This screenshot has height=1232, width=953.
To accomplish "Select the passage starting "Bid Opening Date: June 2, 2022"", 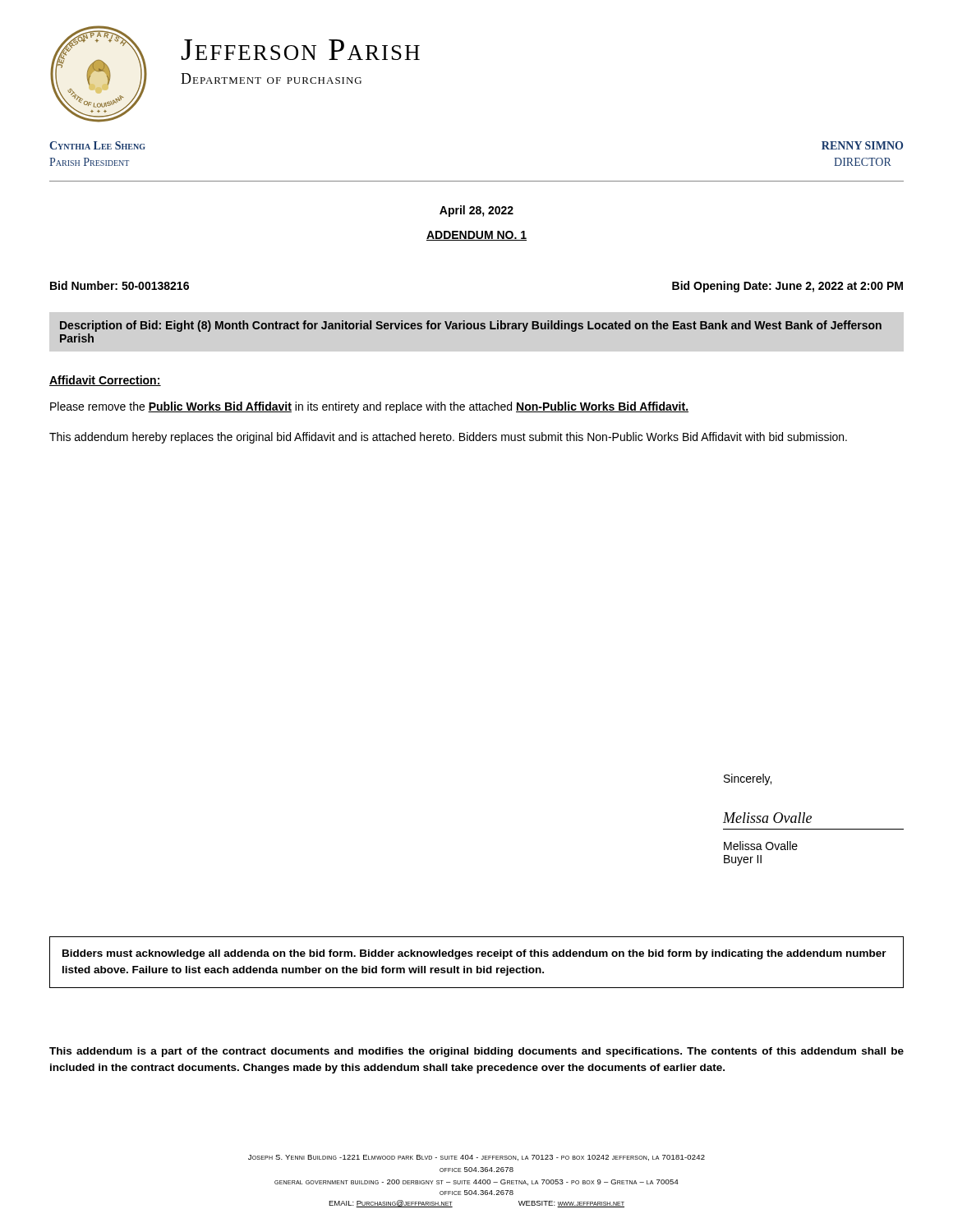I will 788,286.
